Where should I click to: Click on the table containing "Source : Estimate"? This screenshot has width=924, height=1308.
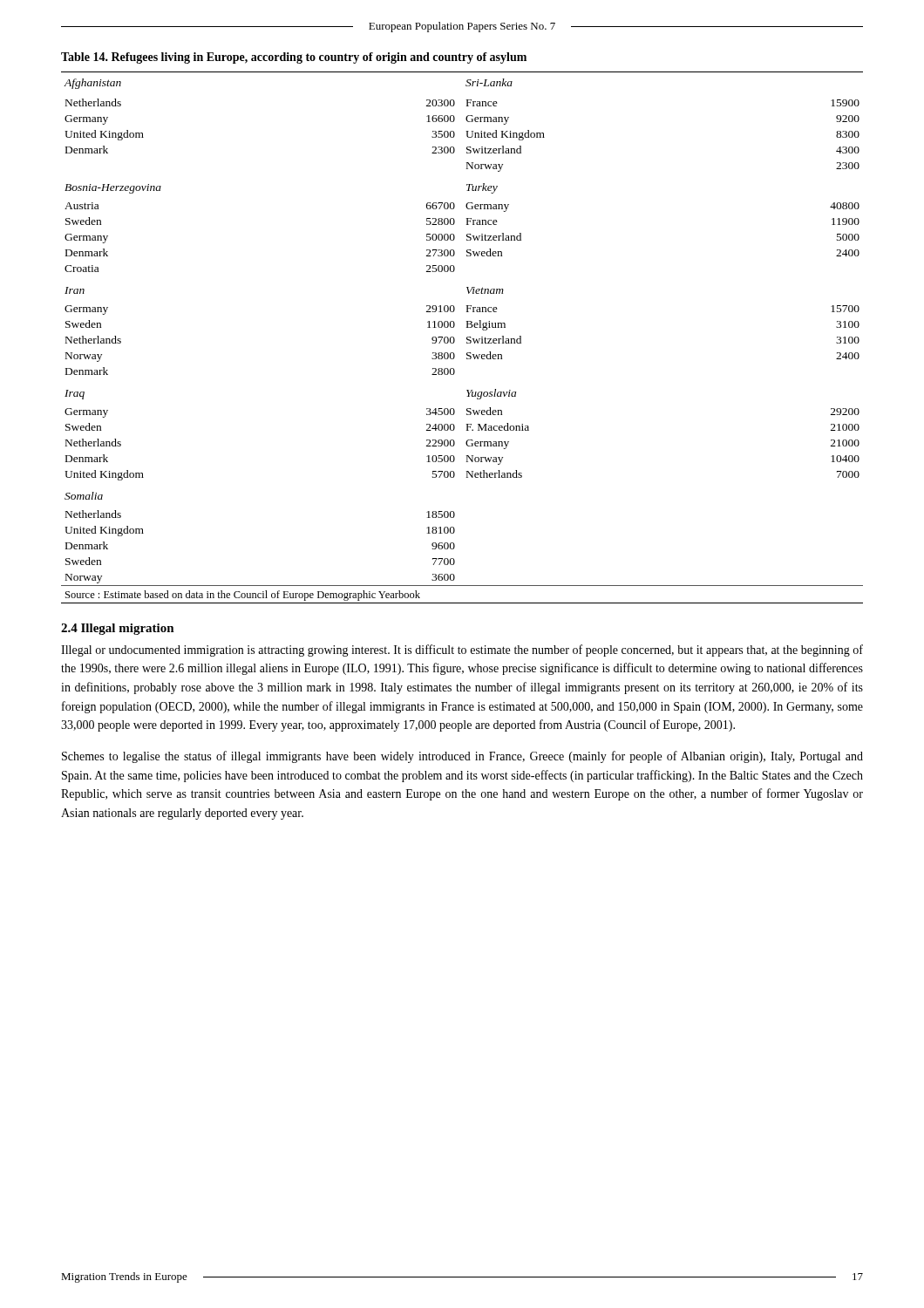click(x=462, y=337)
